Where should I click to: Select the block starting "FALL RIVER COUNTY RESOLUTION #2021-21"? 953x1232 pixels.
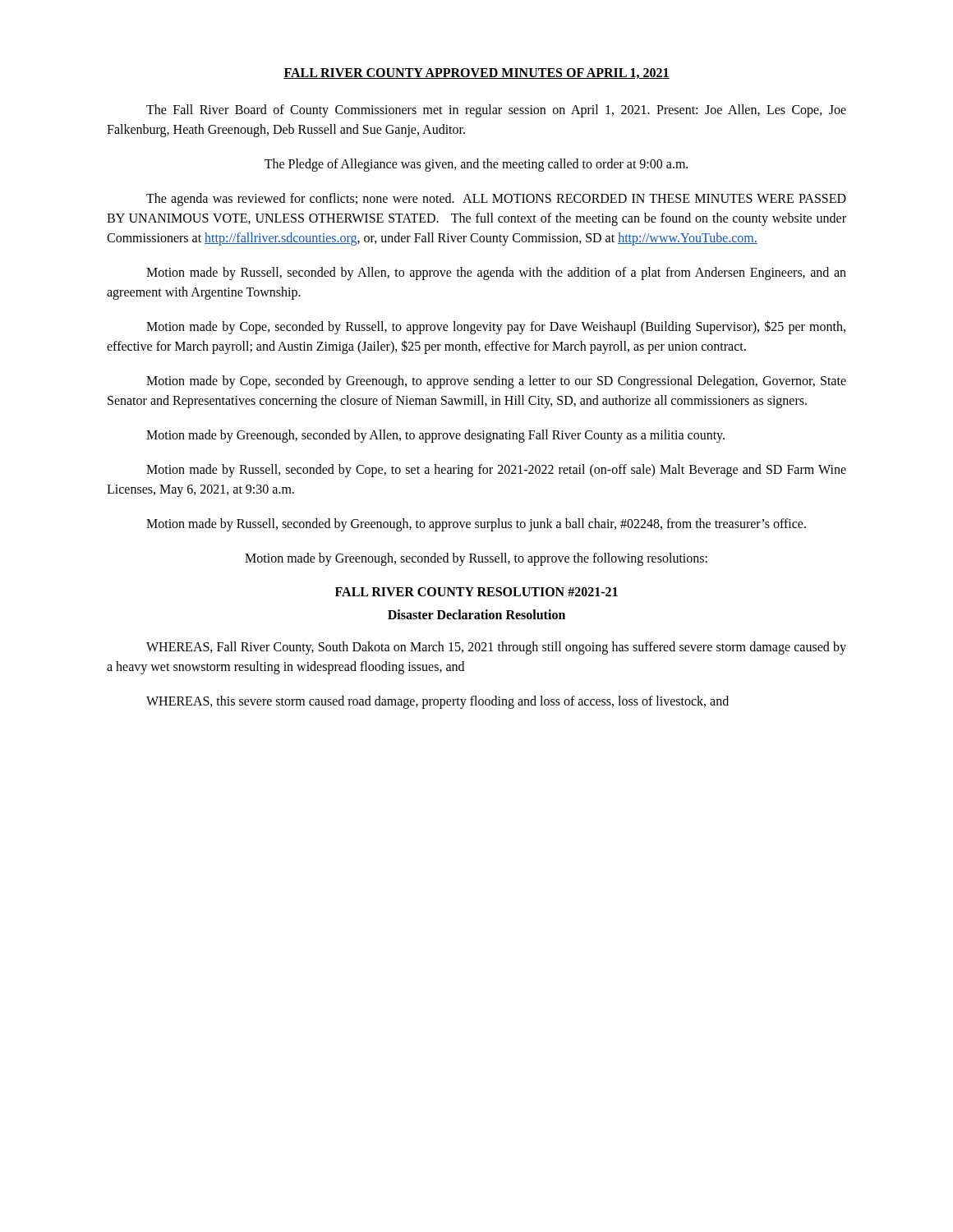[x=476, y=592]
